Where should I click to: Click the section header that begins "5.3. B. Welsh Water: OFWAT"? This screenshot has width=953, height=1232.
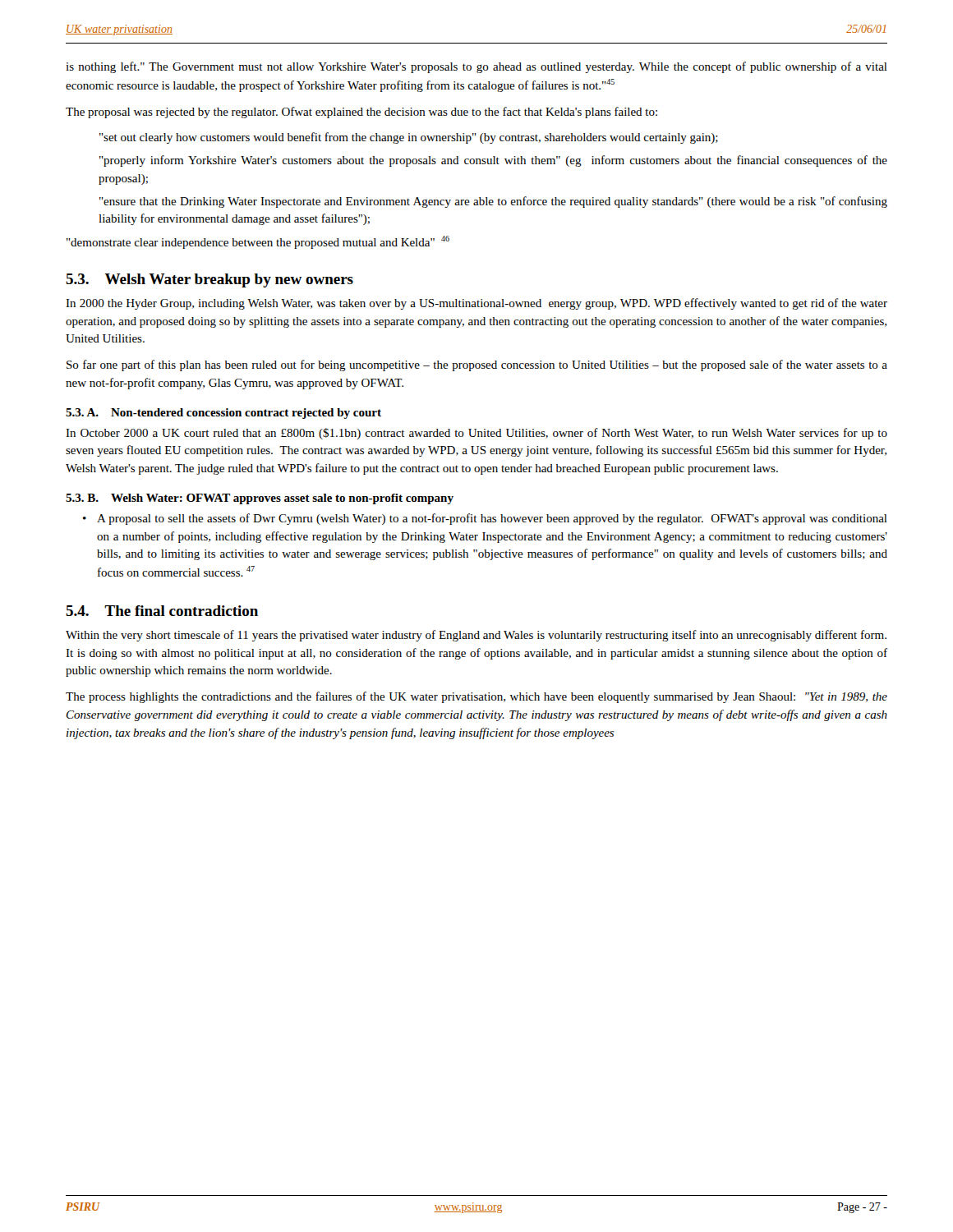(x=260, y=498)
